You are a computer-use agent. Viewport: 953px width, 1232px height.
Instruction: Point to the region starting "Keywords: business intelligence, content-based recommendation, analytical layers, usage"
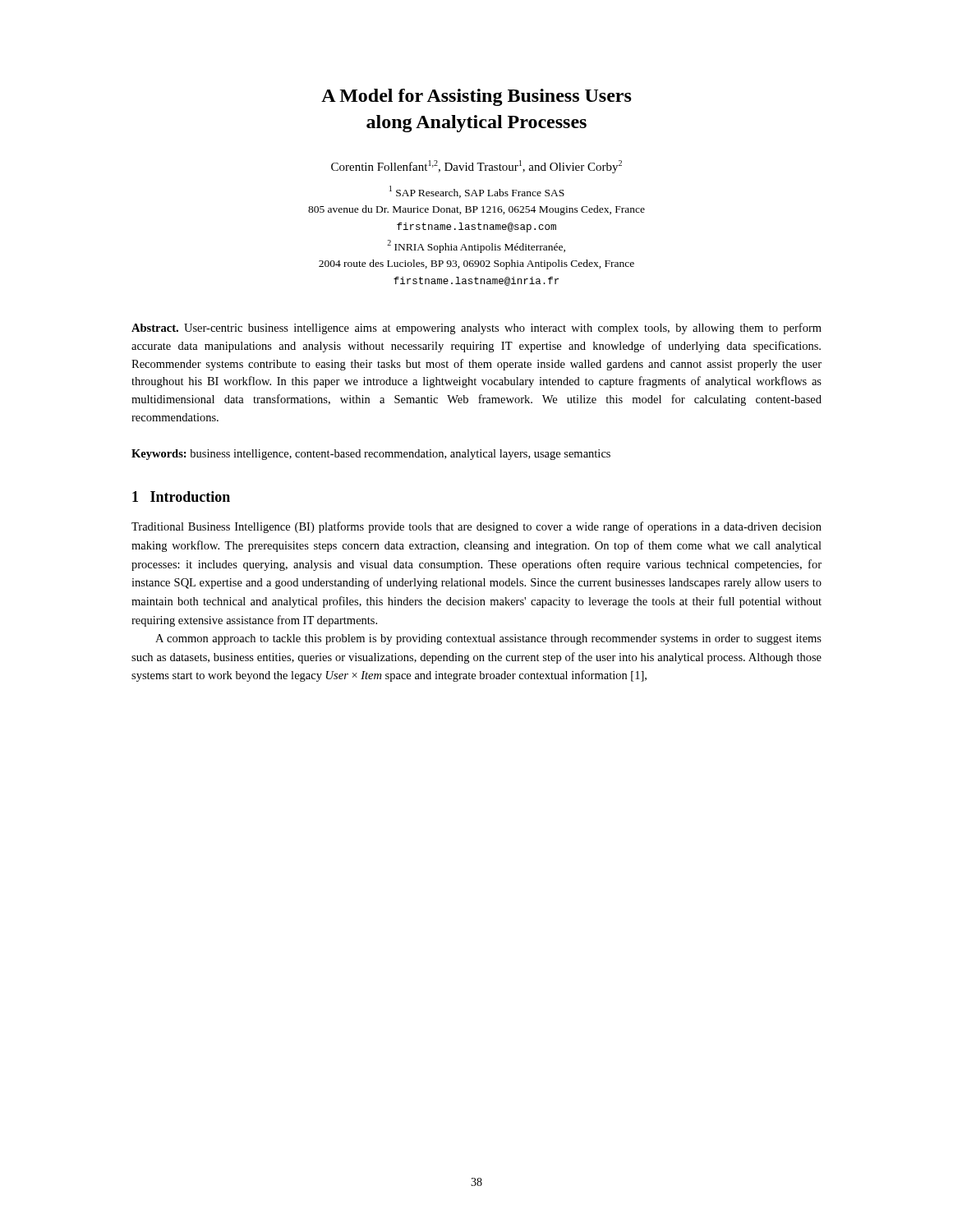click(371, 453)
